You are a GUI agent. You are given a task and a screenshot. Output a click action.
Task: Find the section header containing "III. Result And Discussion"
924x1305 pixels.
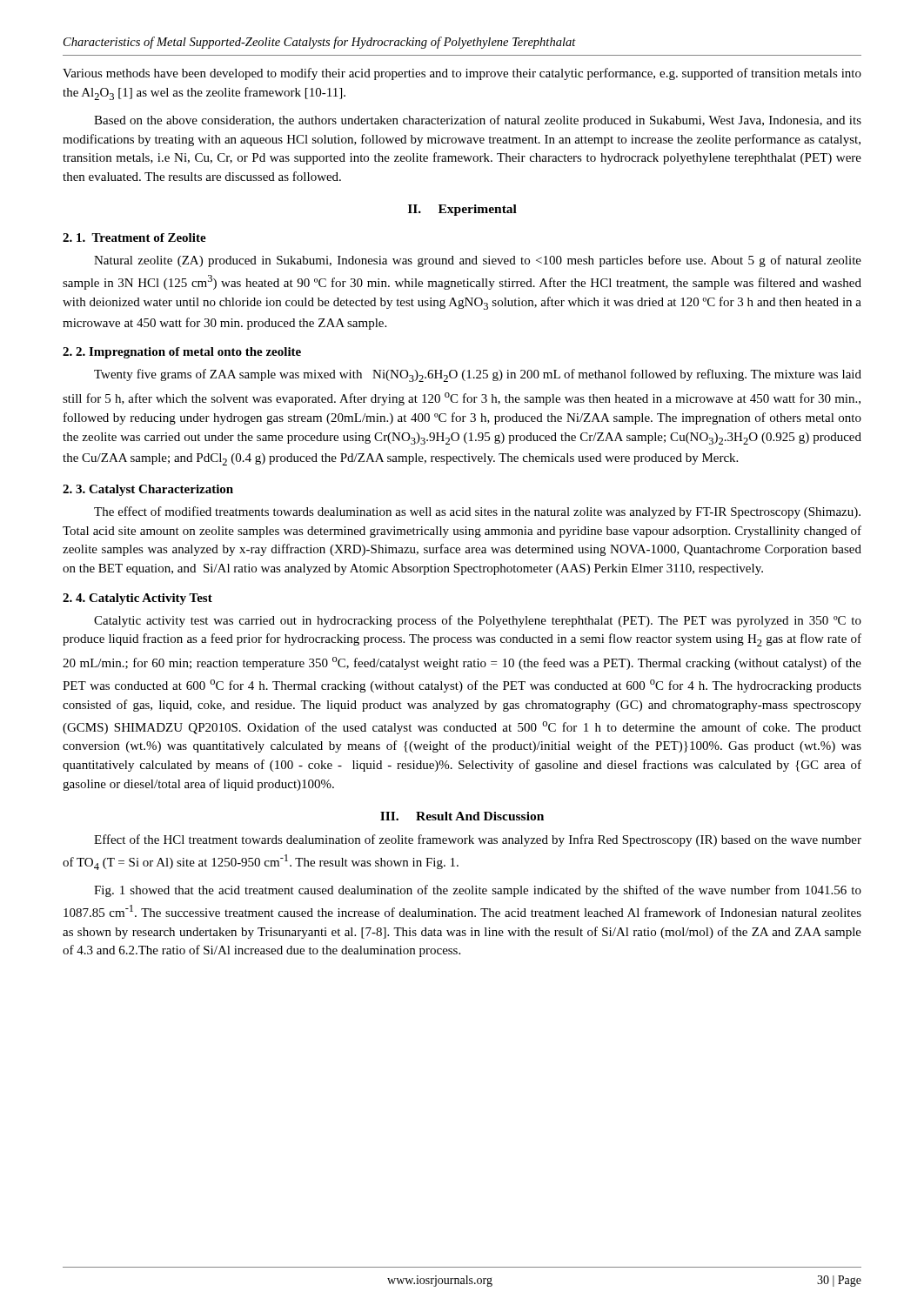(462, 815)
